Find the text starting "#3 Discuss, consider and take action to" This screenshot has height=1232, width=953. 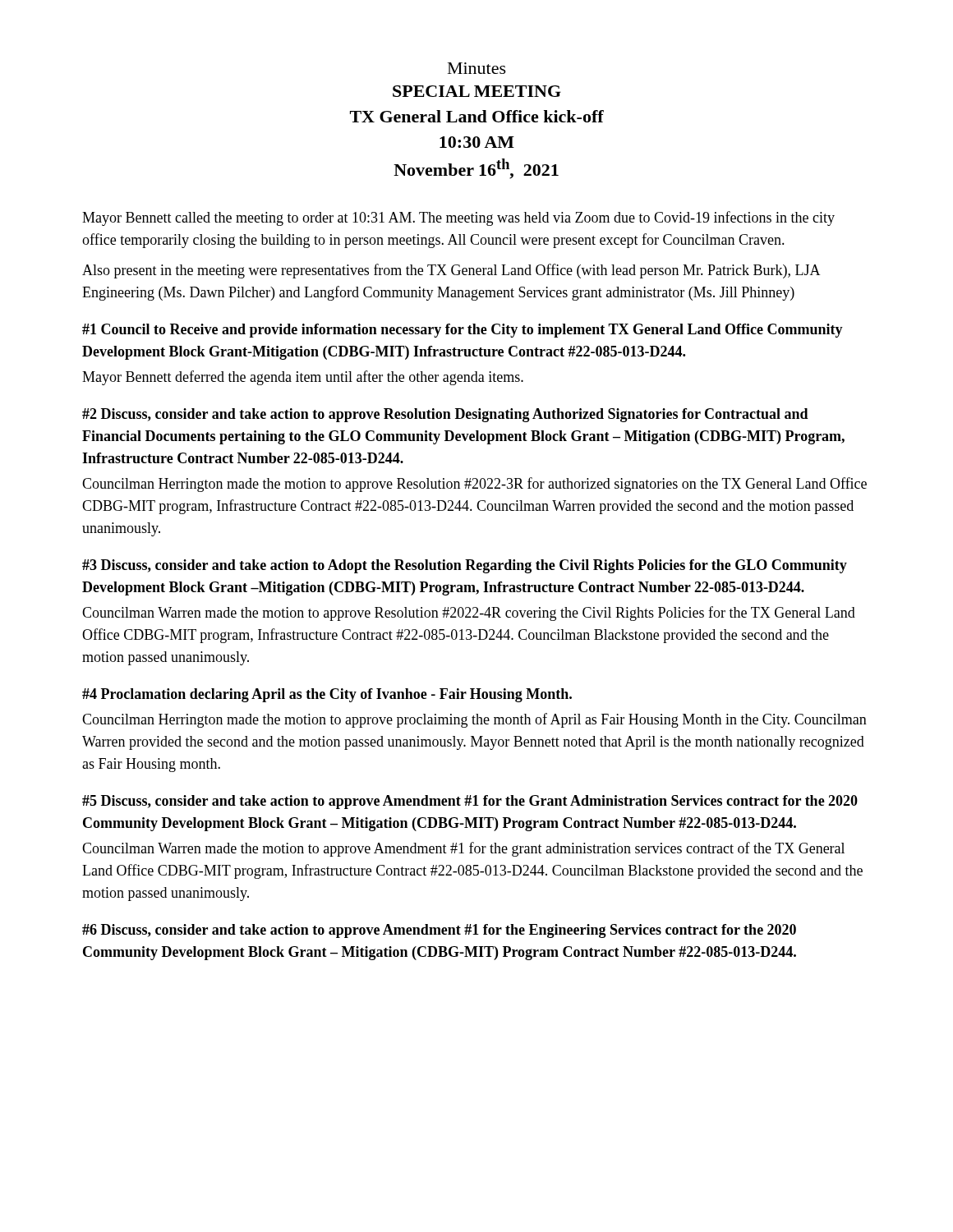point(465,576)
